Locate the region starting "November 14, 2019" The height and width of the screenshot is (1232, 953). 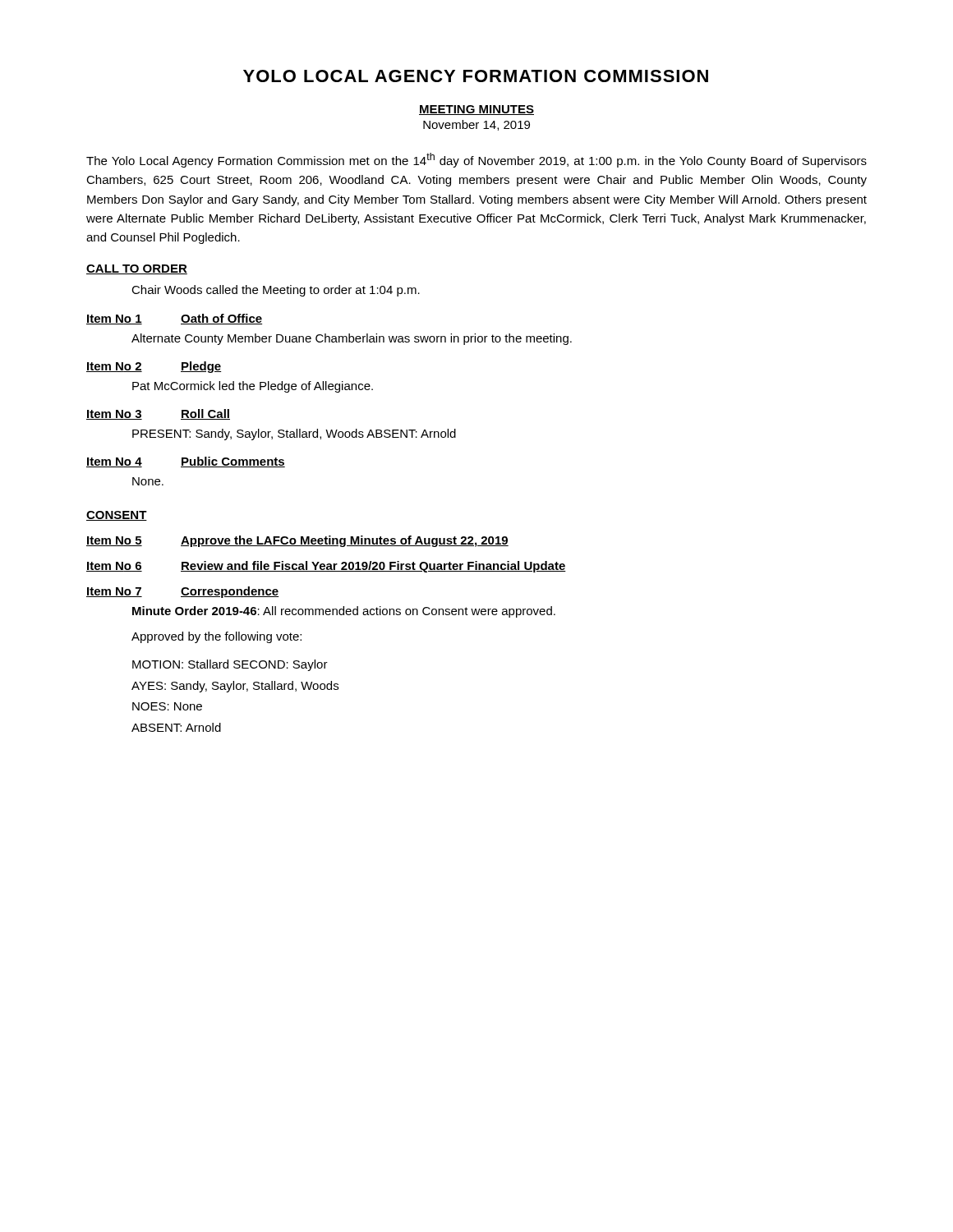coord(476,124)
